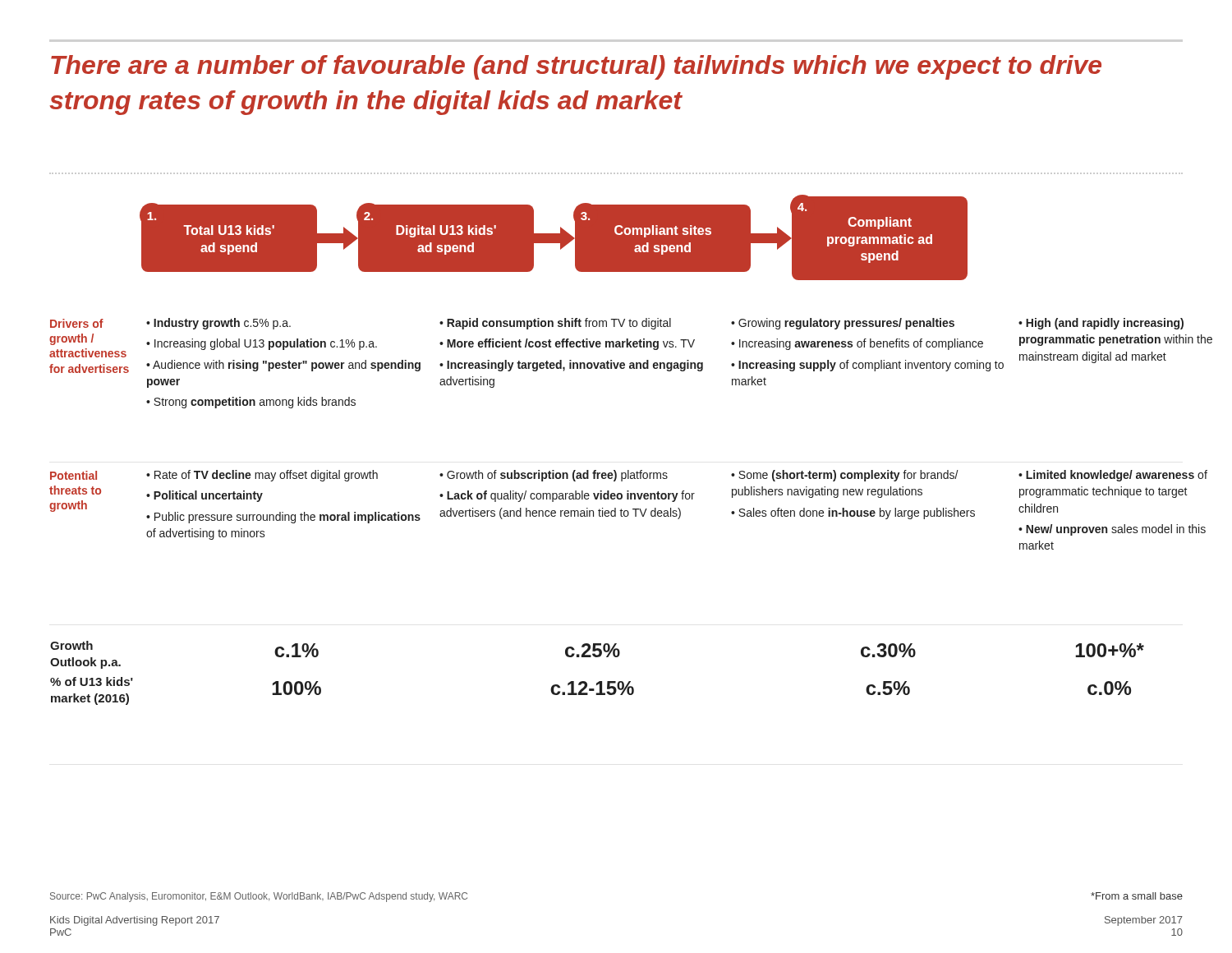Locate the region starting "• Rapid consumption shift from TV to"
This screenshot has width=1232, height=953.
tap(555, 323)
